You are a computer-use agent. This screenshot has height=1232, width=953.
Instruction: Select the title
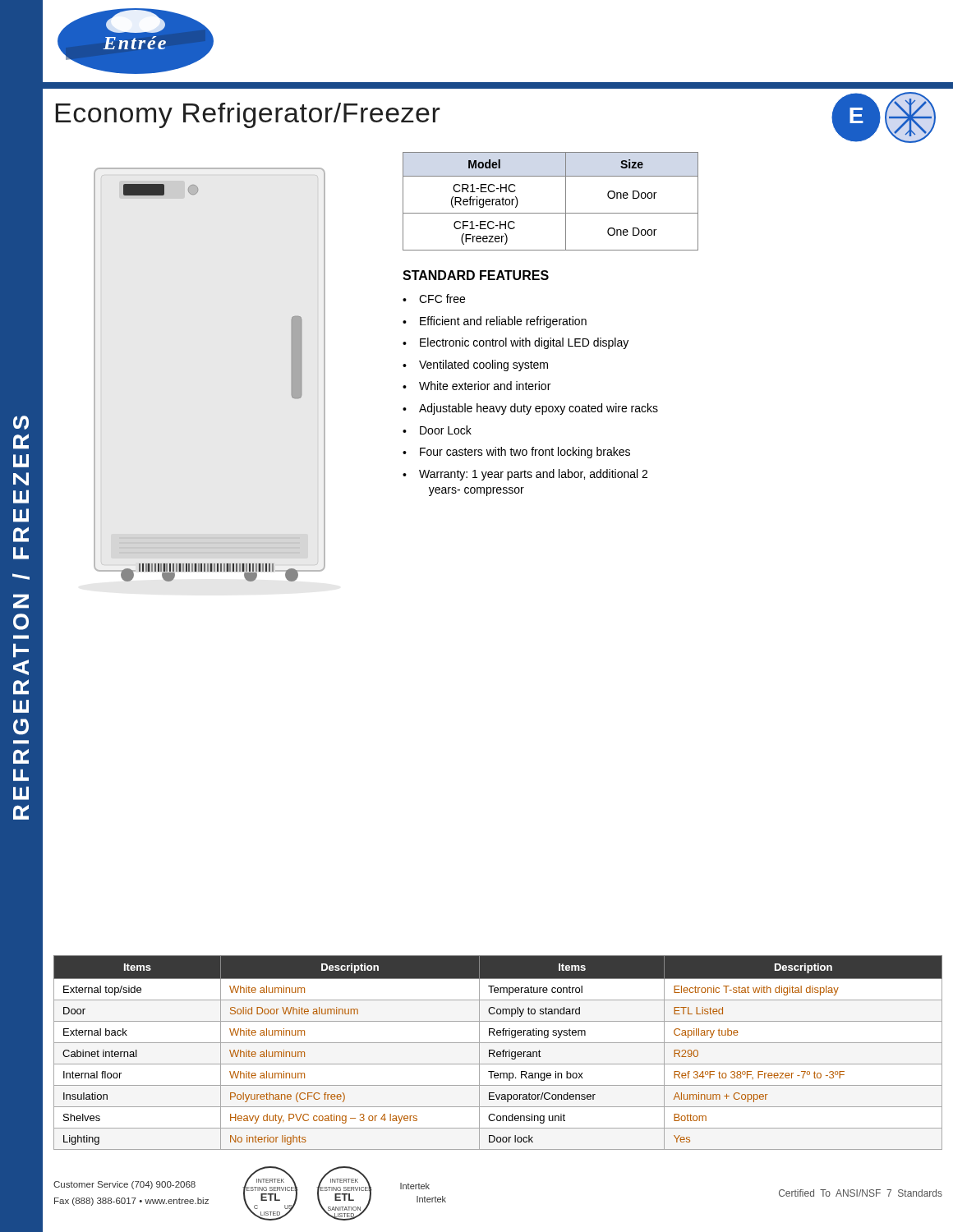247,113
